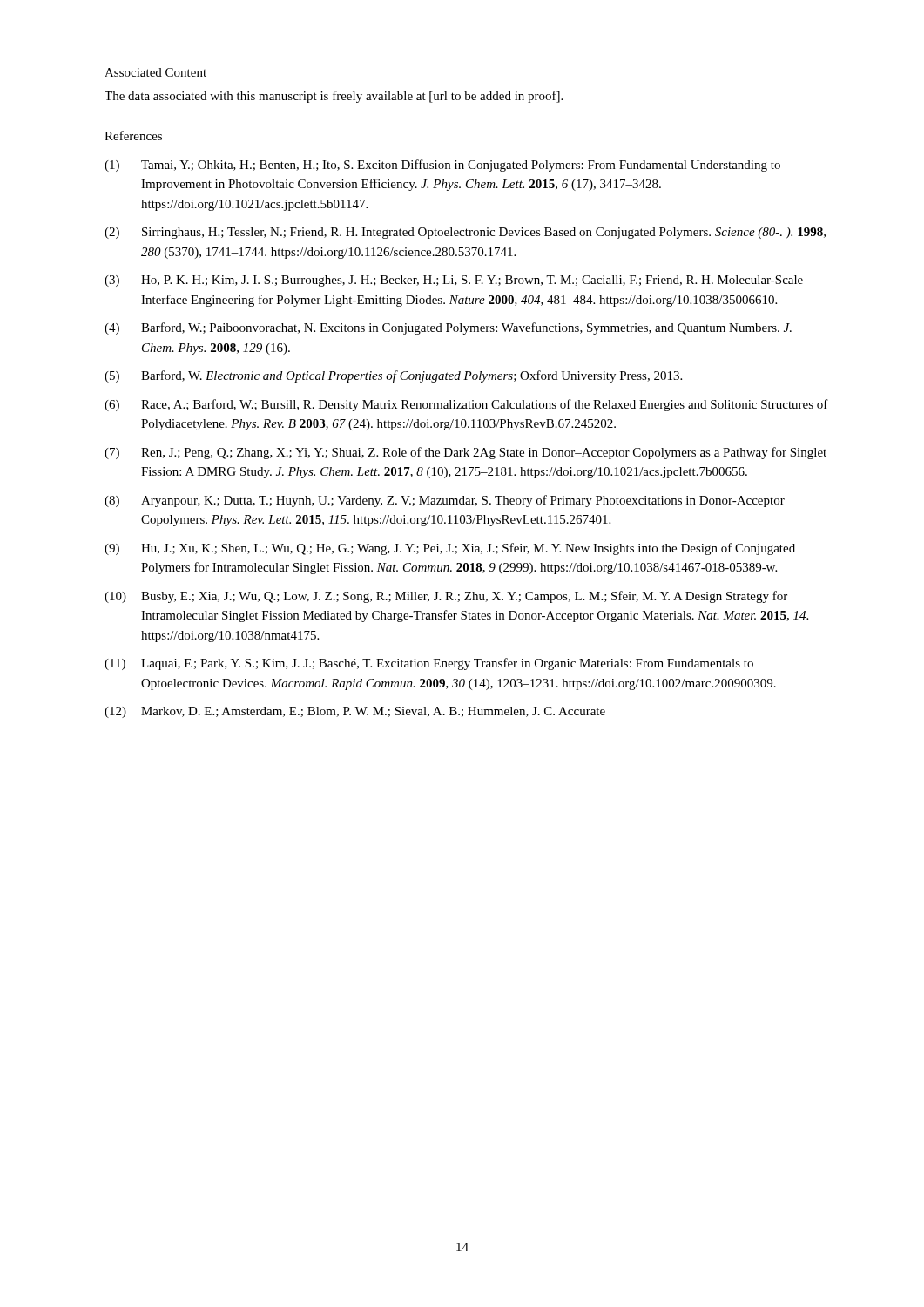Click on the block starting "(11) Laquai, F.;"
Screen dimensions: 1307x924
466,673
